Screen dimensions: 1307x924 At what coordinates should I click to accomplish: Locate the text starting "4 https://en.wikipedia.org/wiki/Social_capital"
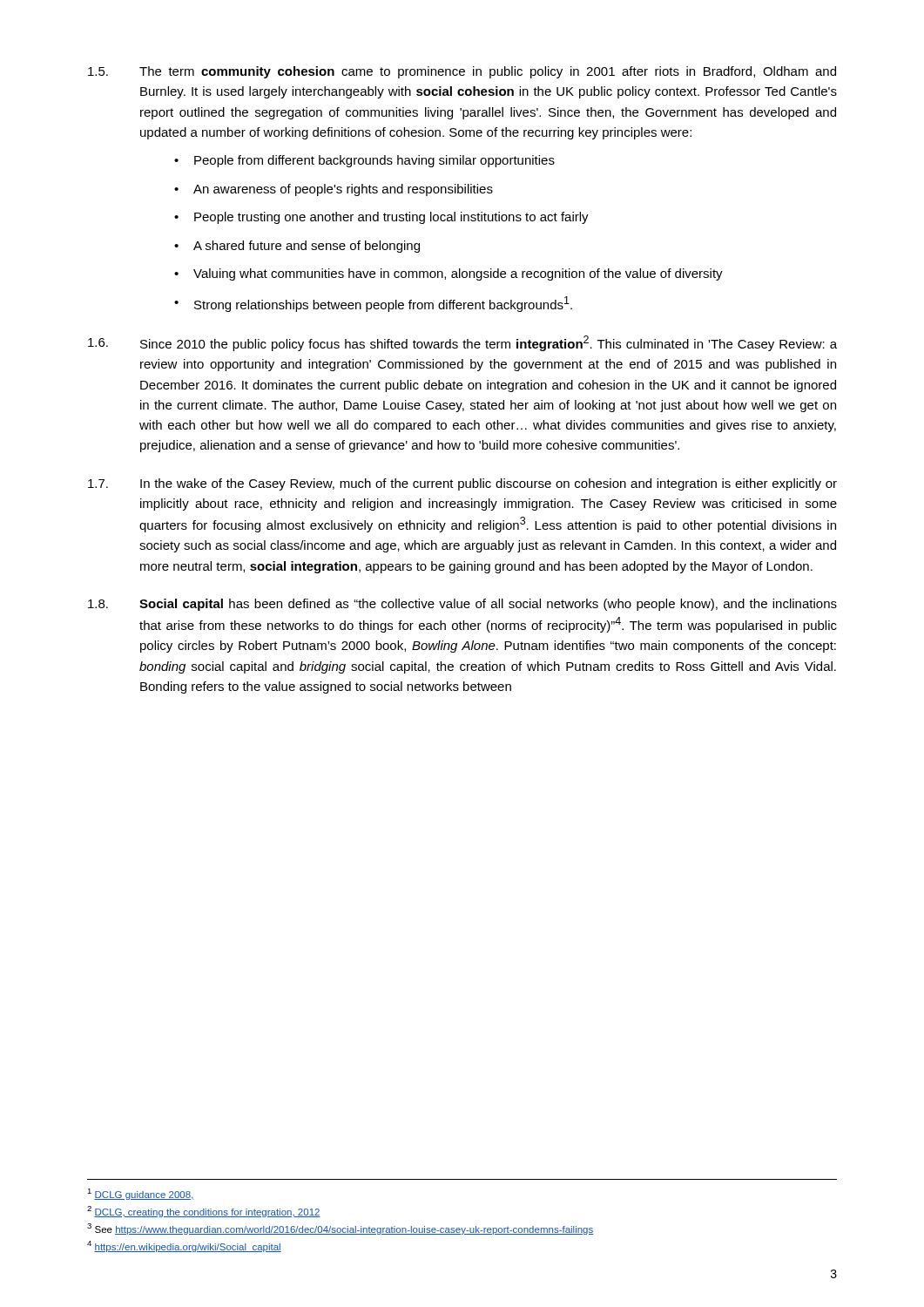click(x=184, y=1245)
